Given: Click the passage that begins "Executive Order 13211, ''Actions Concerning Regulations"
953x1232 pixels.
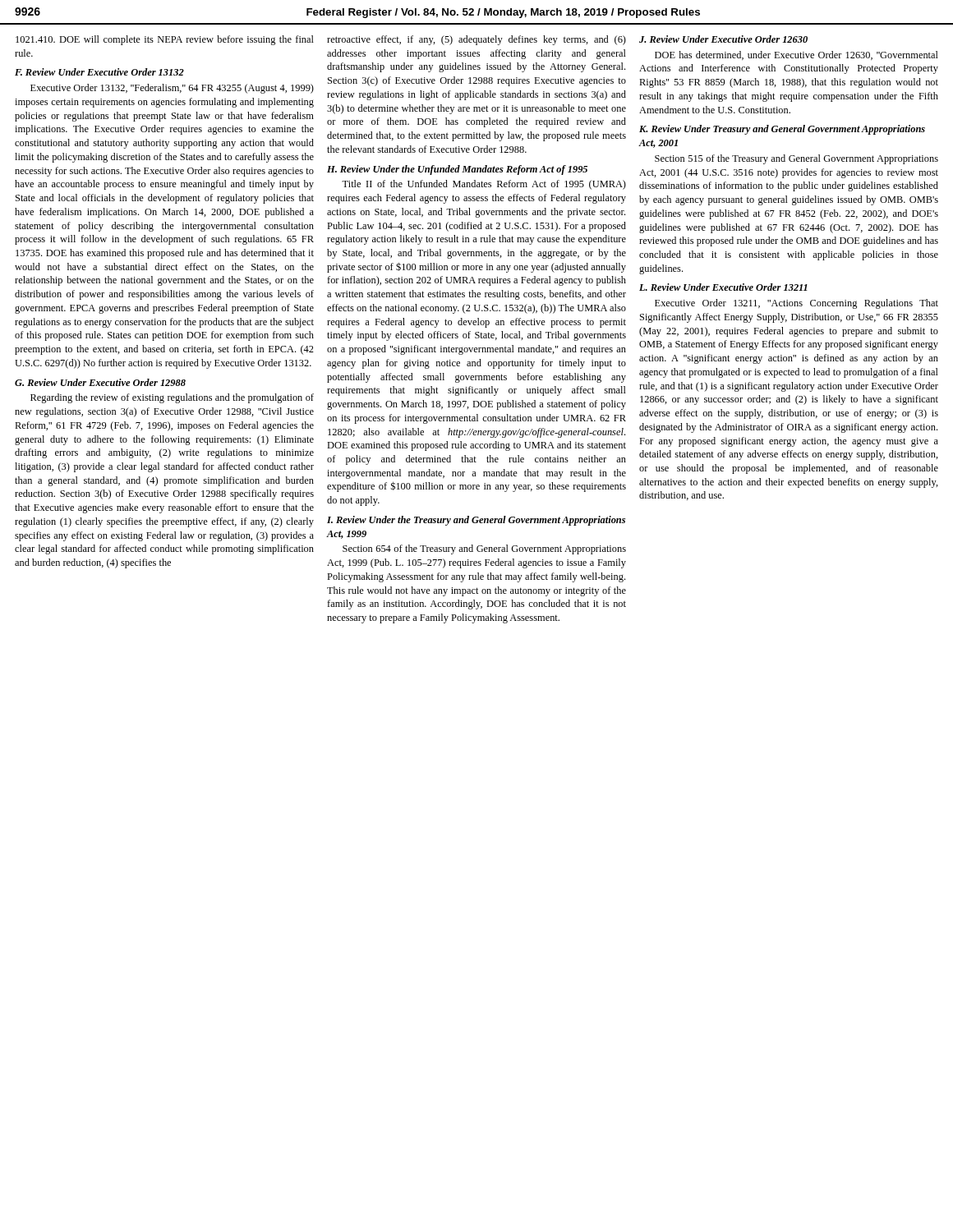Looking at the screenshot, I should 789,400.
